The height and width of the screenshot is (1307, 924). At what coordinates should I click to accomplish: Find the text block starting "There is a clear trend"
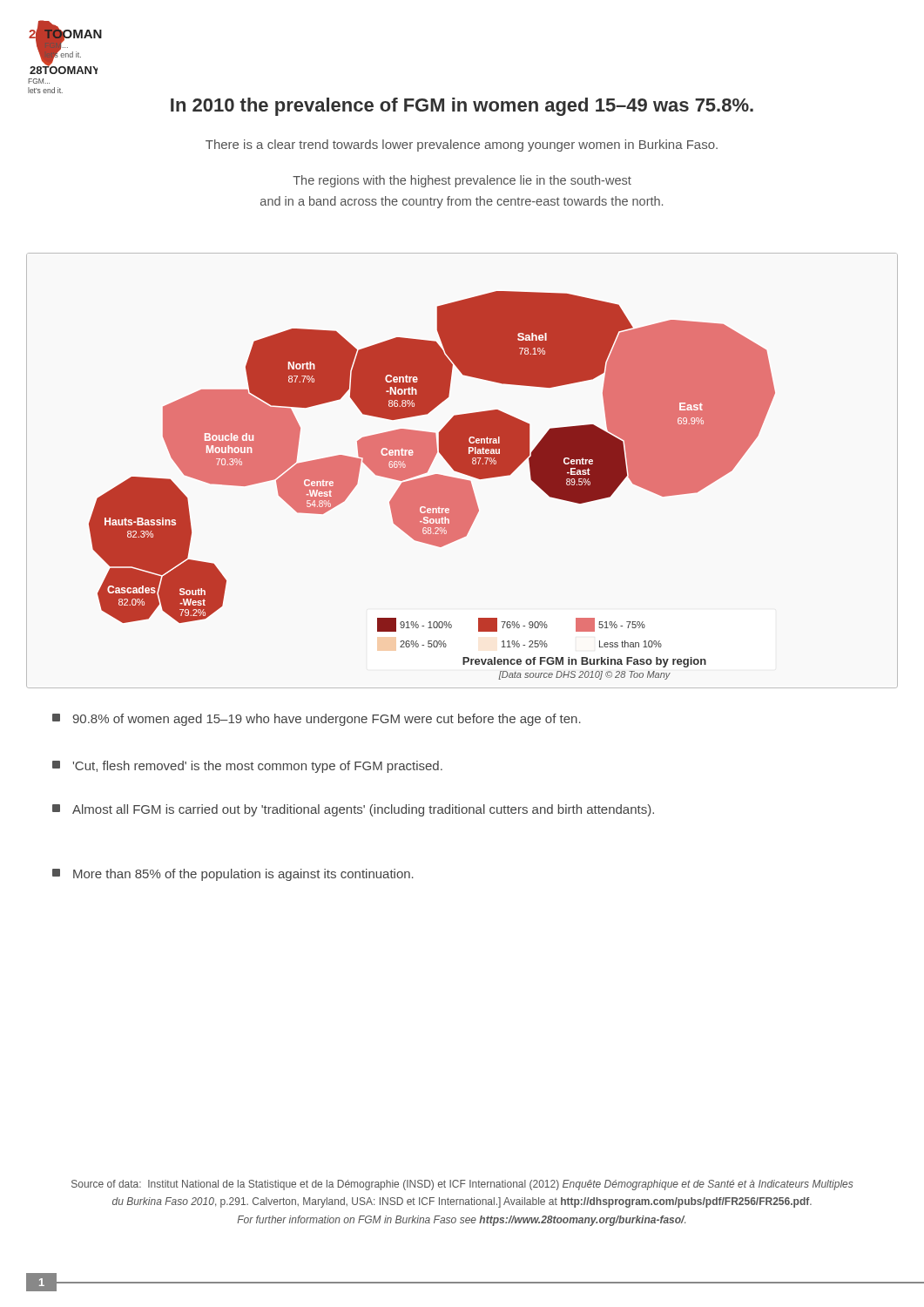pyautogui.click(x=462, y=144)
